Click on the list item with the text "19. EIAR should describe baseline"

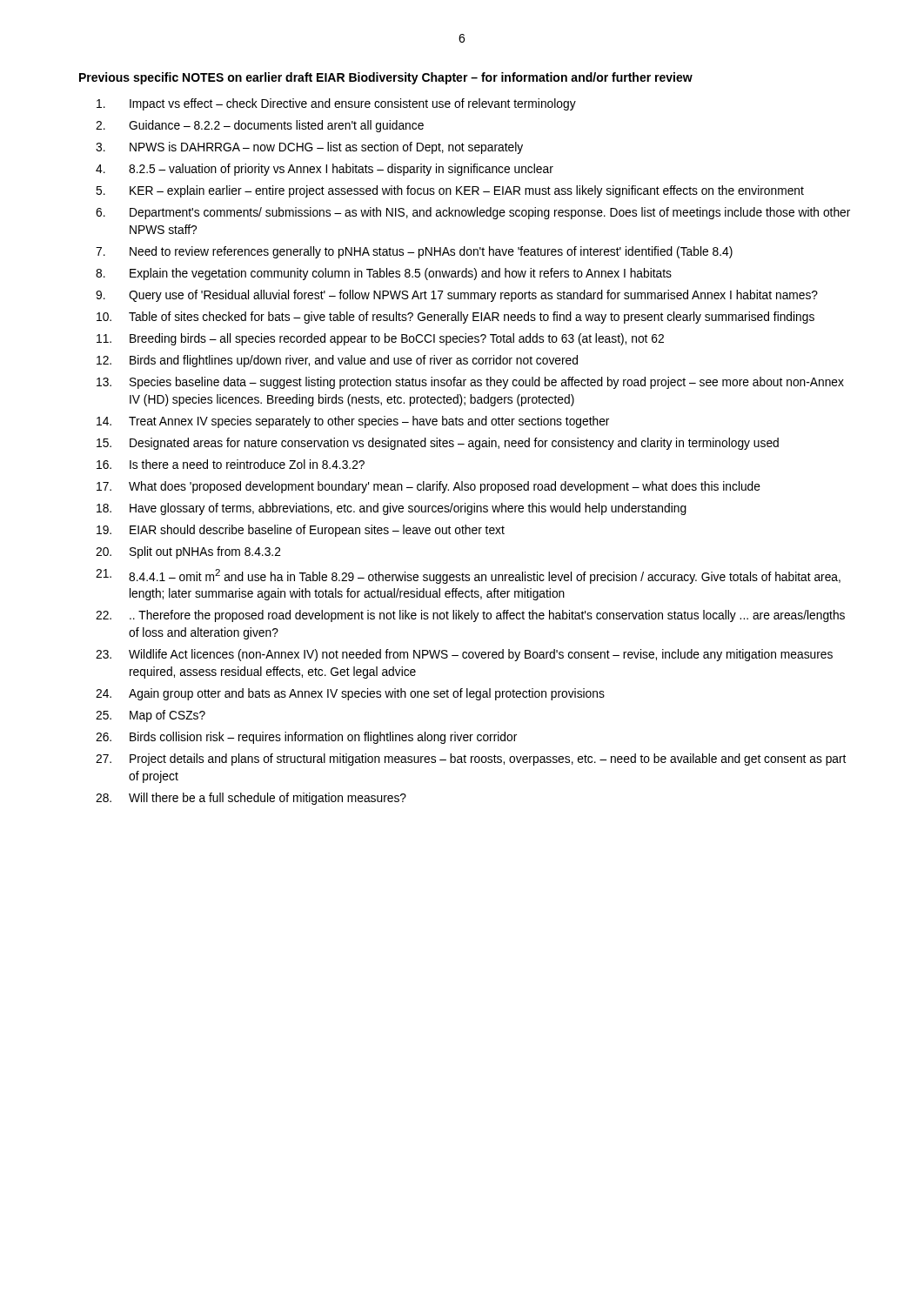pos(466,530)
